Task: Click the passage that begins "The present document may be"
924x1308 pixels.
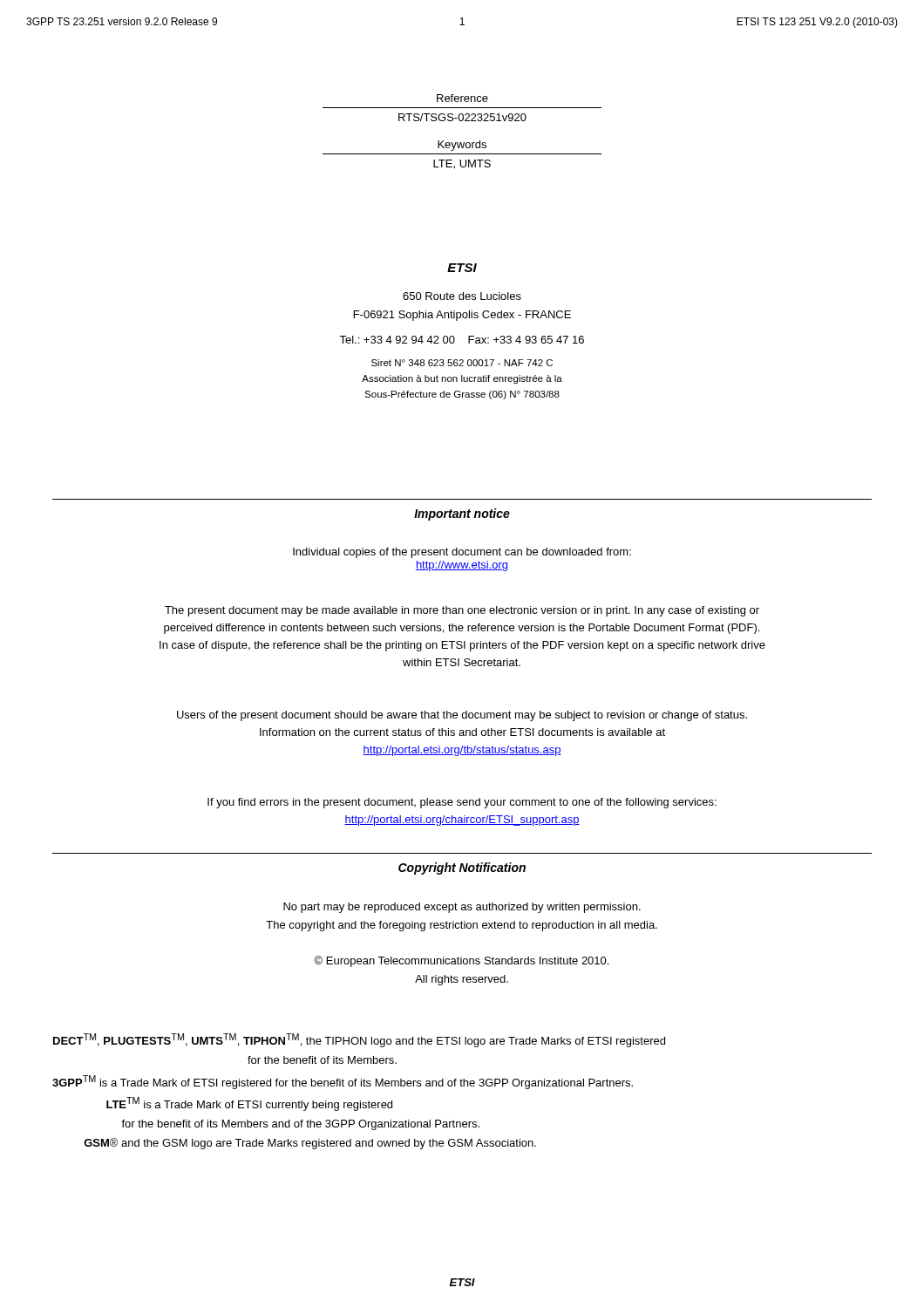Action: (462, 636)
